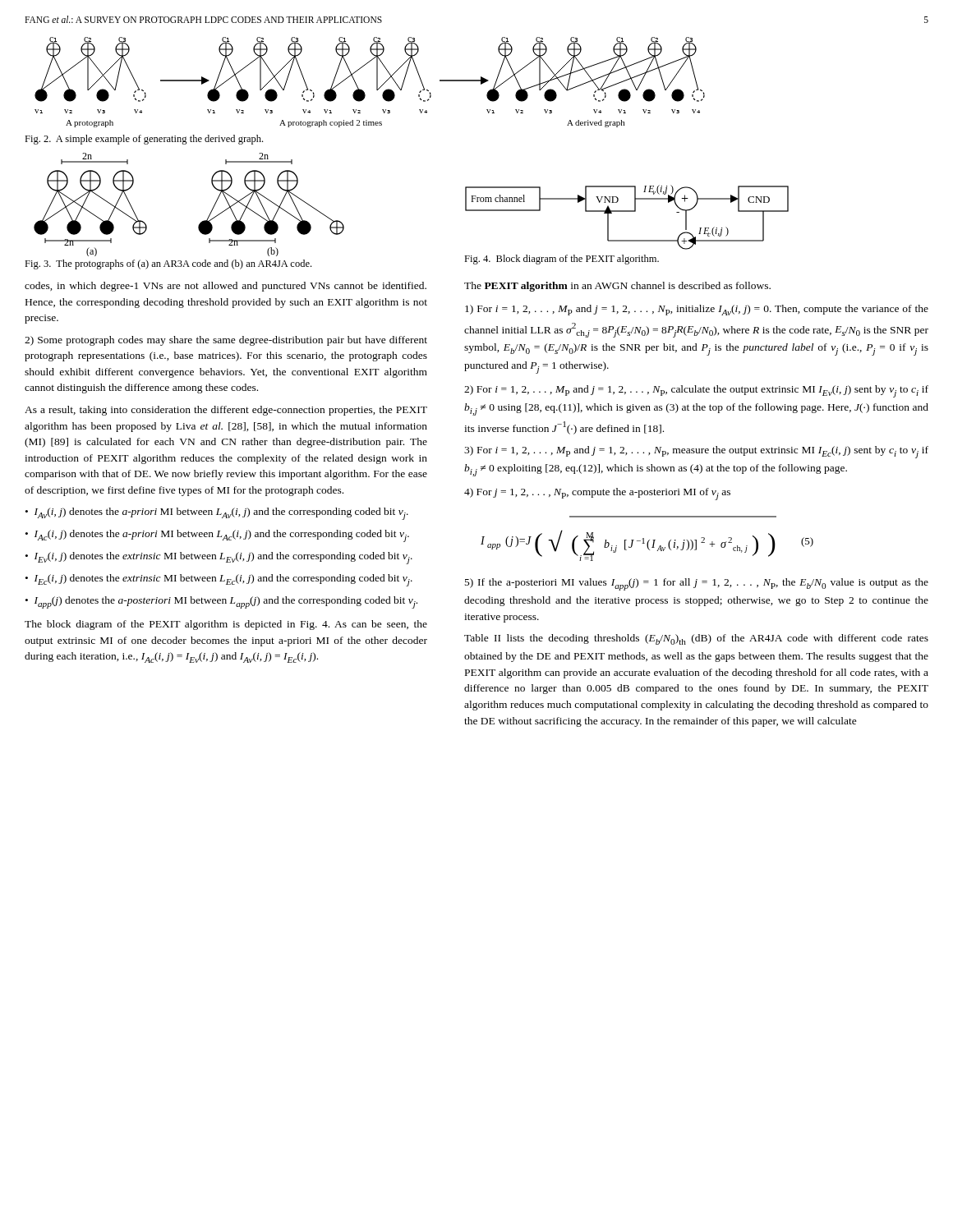The width and height of the screenshot is (953, 1232).
Task: Find the element starting "5) If the a-posteriori MI values Iapp(j) ="
Action: [x=696, y=599]
